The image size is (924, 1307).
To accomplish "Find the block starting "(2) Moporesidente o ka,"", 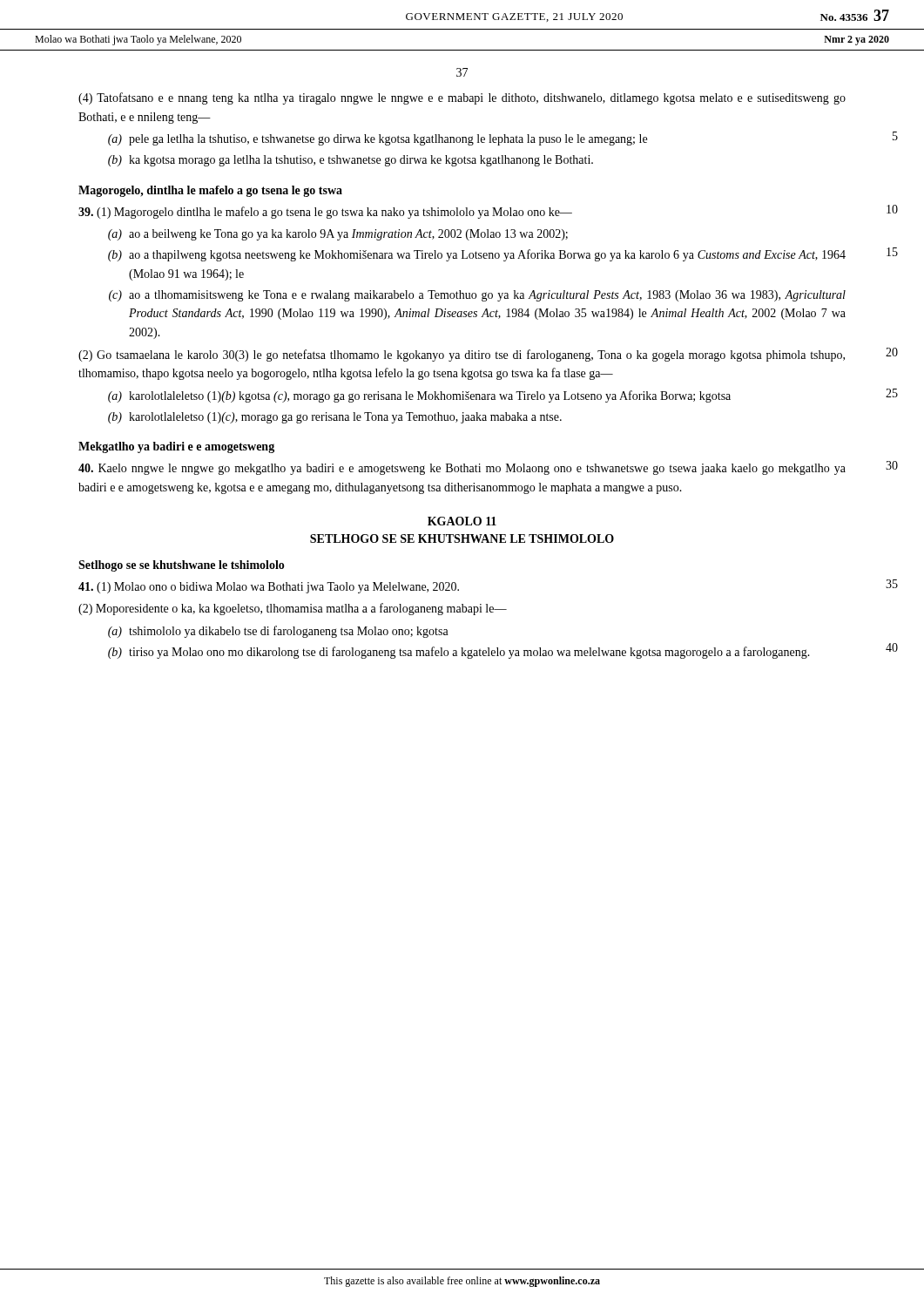I will click(292, 609).
